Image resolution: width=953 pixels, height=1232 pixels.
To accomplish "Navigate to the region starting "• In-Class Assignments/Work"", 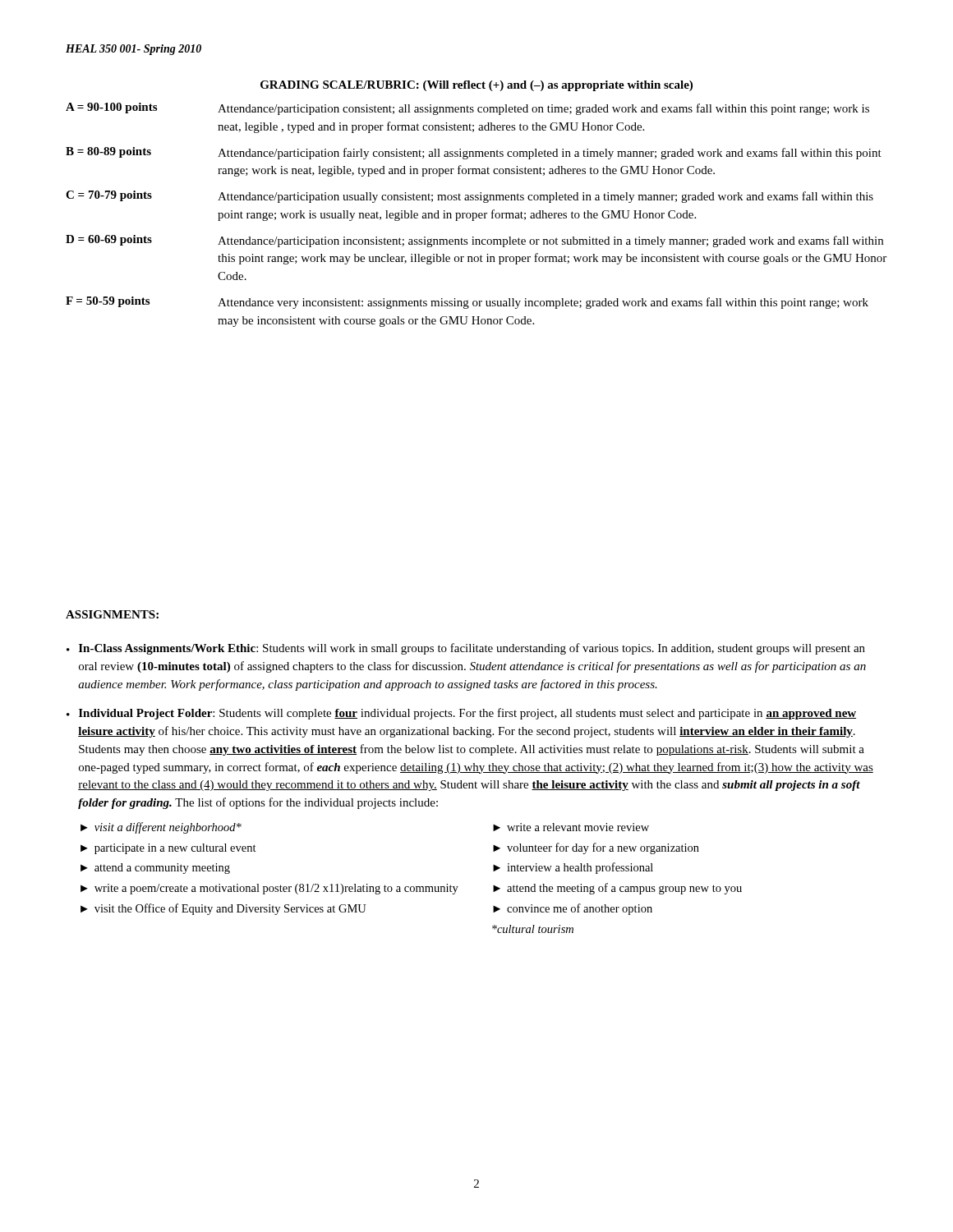I will (476, 667).
